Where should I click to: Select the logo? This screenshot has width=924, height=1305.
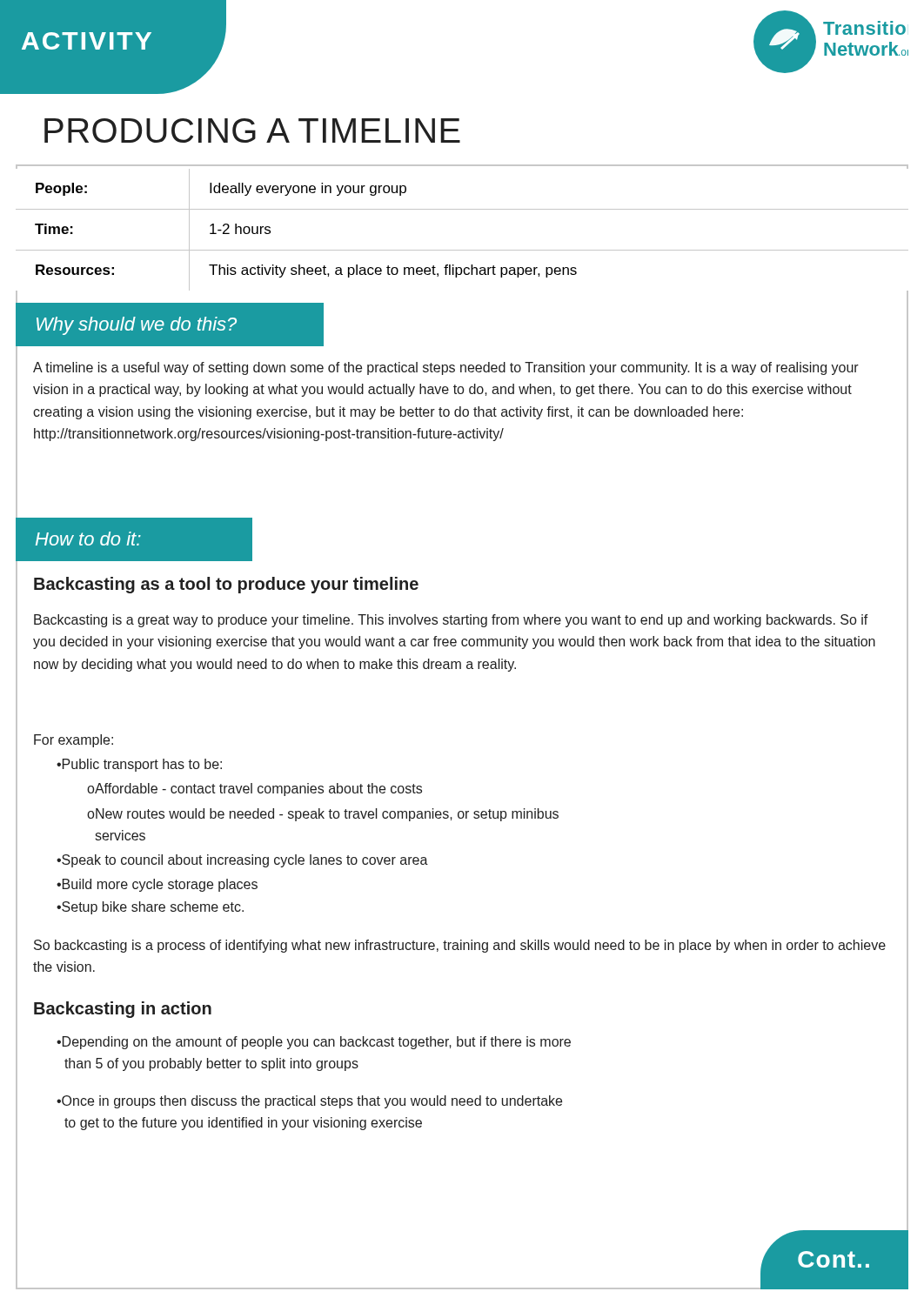point(830,42)
